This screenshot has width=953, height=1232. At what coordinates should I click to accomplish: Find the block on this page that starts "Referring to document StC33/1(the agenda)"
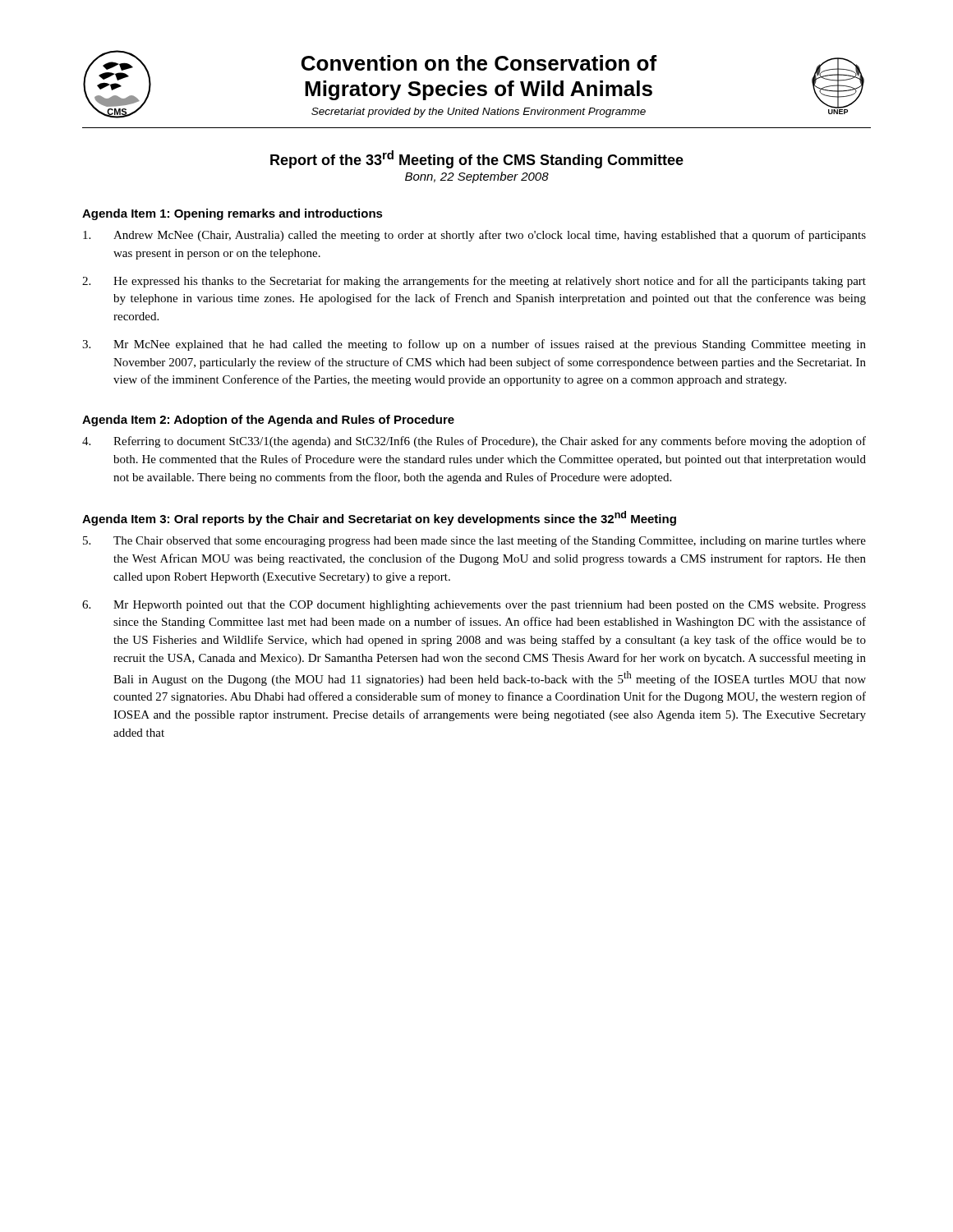point(474,460)
